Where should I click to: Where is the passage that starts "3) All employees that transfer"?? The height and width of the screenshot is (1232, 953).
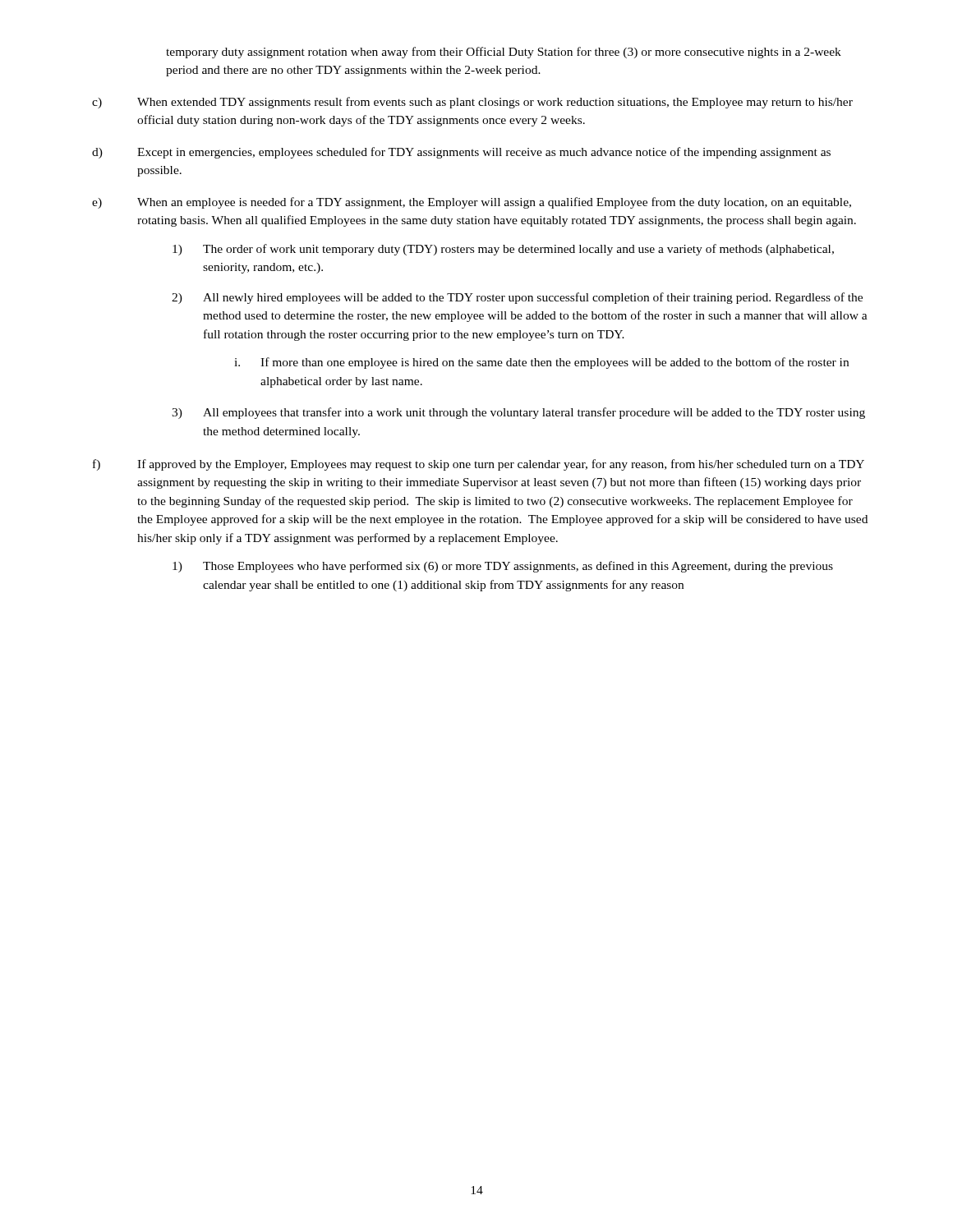(x=521, y=422)
